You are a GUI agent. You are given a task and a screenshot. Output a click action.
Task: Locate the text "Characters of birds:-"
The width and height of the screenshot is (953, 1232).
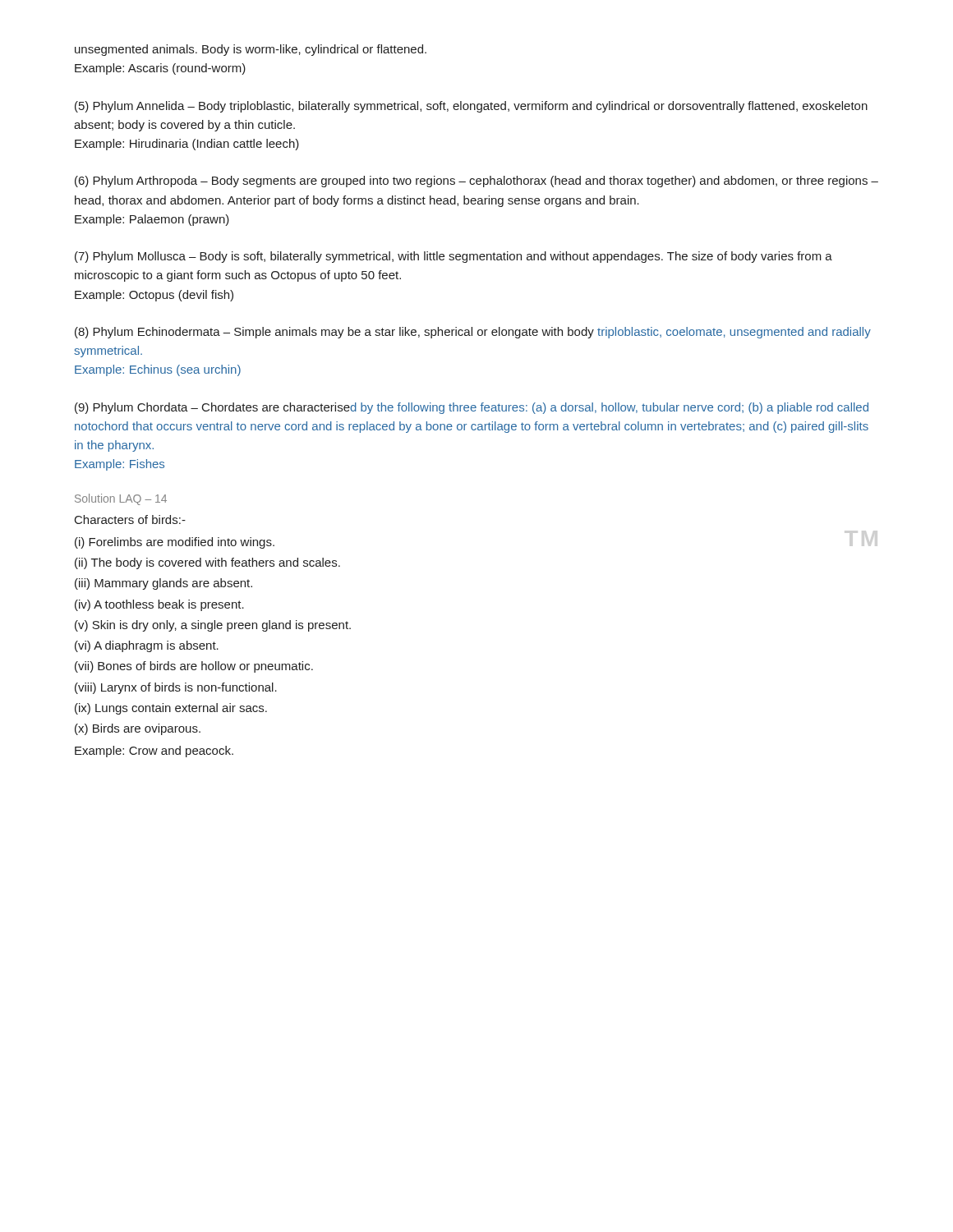[x=130, y=519]
